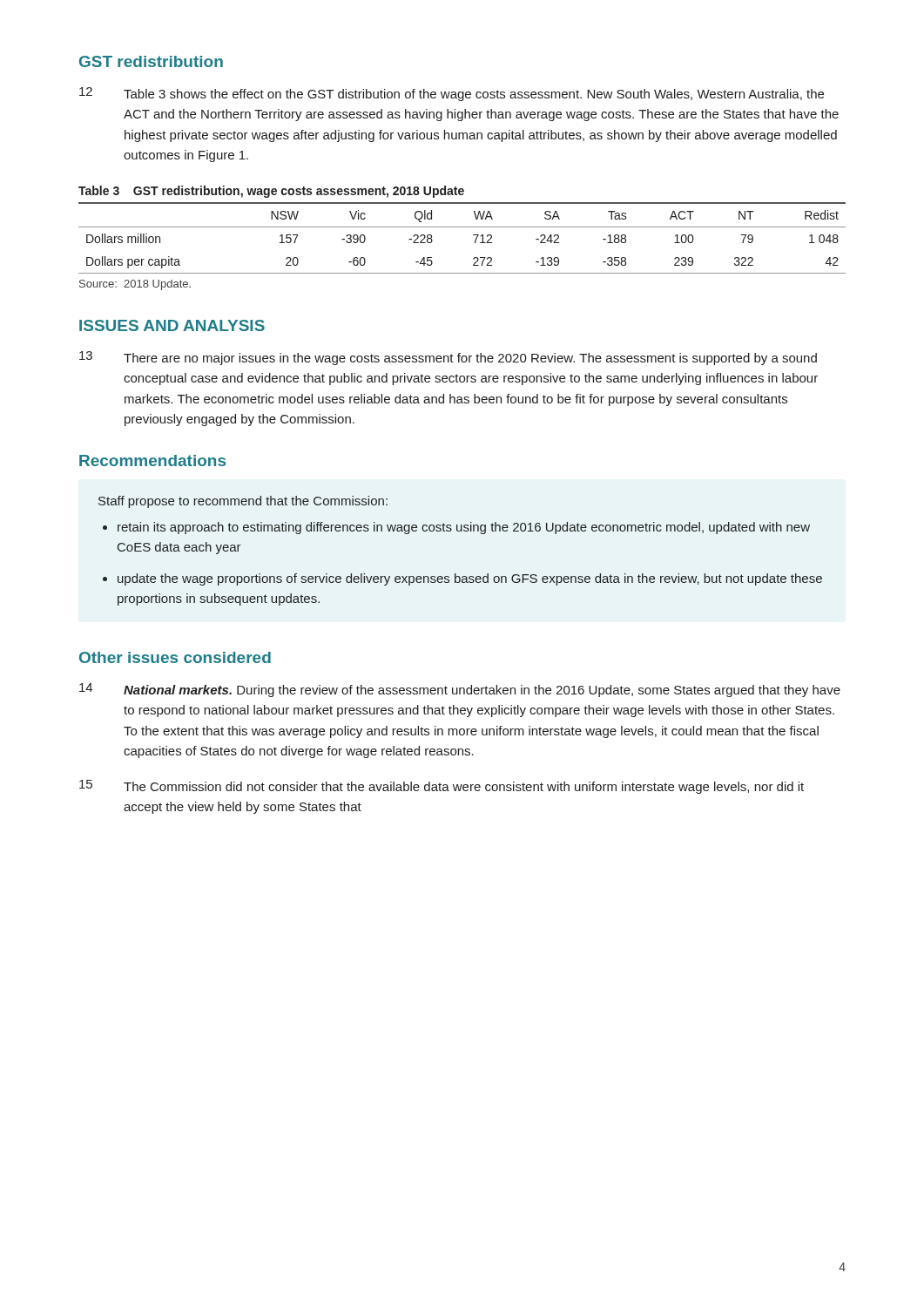Find the passage starting "Source: 2018 Update."
Viewport: 924px width, 1307px height.
pos(135,284)
